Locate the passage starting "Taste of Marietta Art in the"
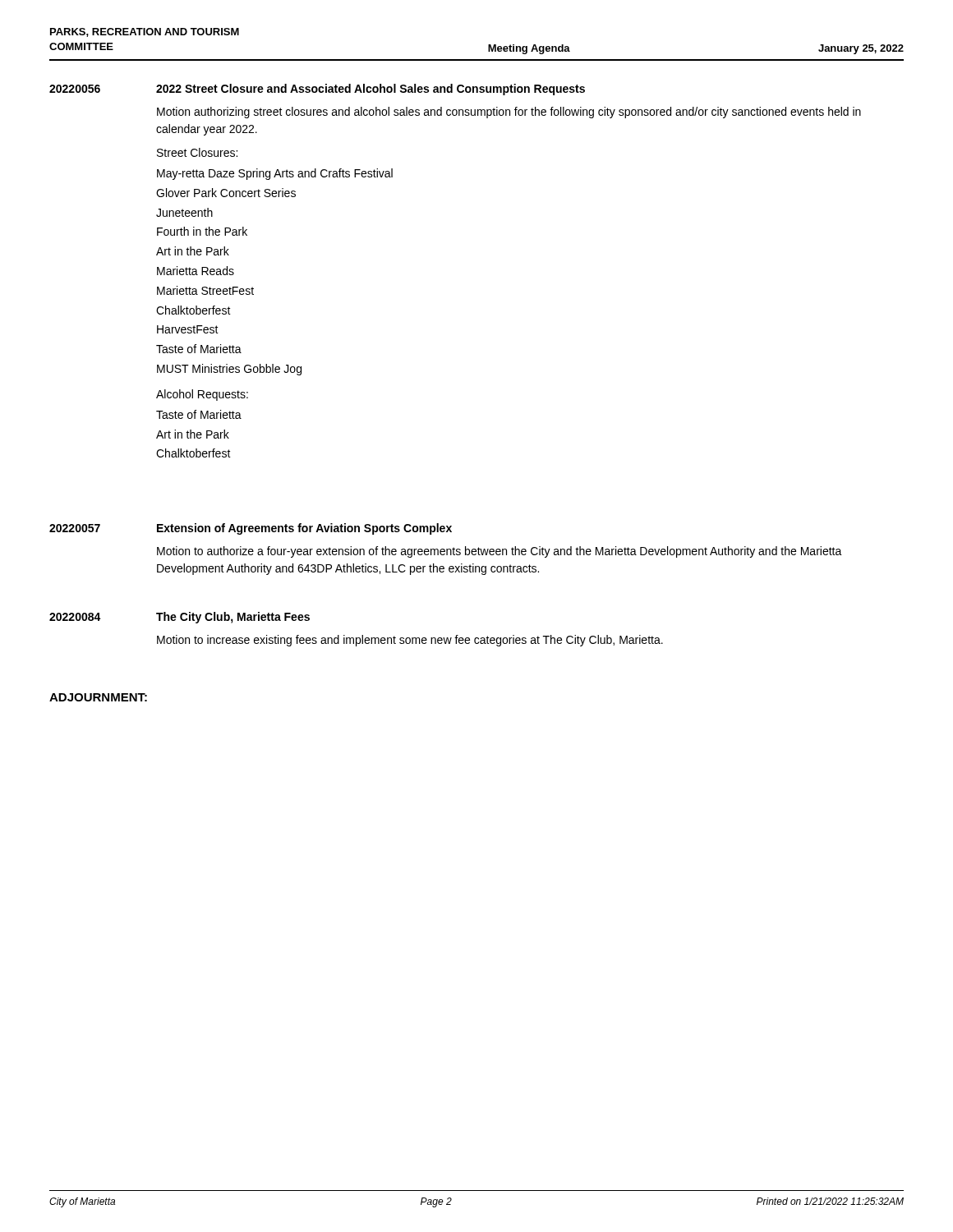 point(199,434)
